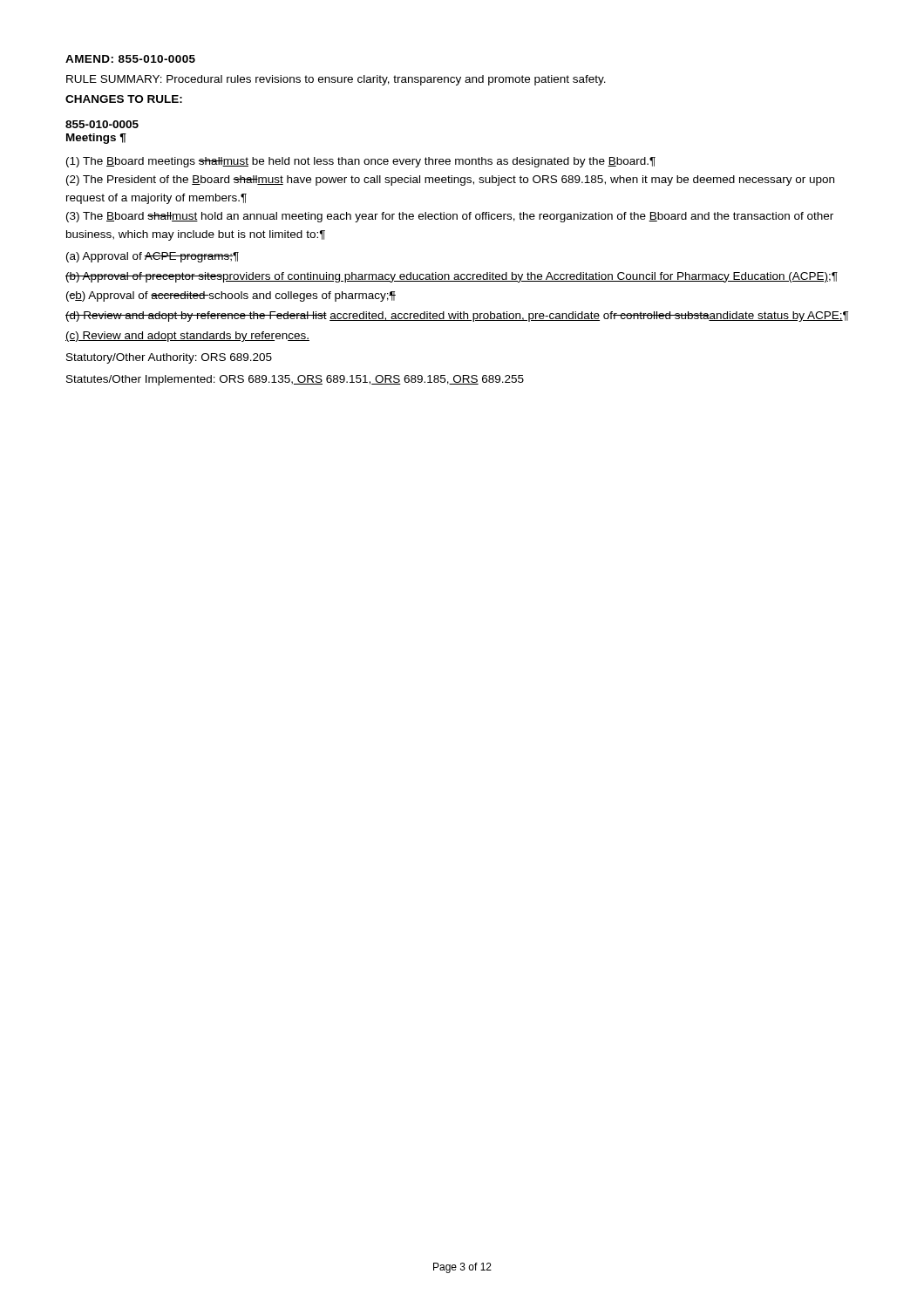Select the text starting "RULE SUMMARY: Procedural rules revisions to ensure"
The image size is (924, 1308).
click(x=336, y=79)
